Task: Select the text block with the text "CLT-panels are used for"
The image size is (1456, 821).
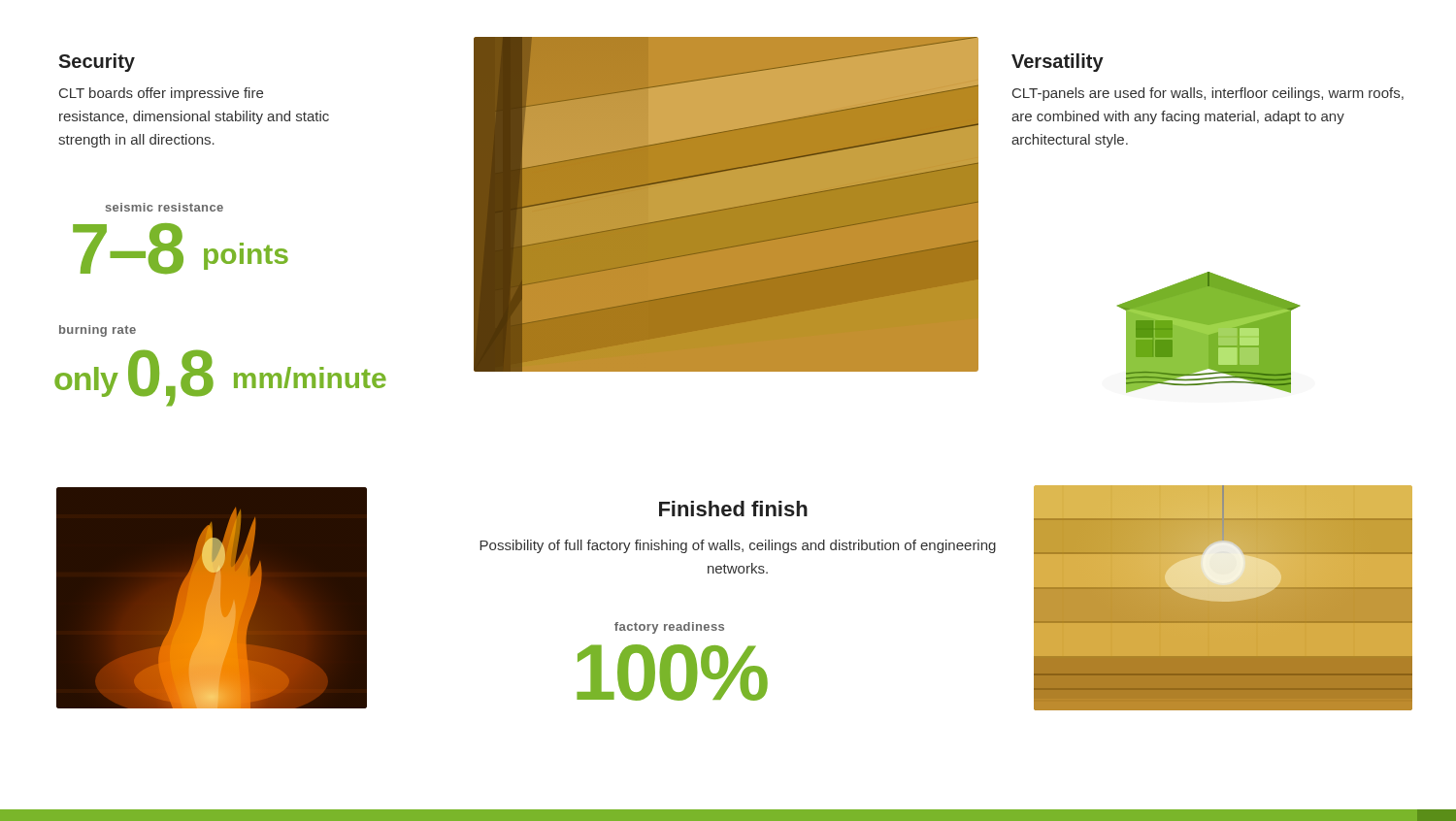Action: tap(1208, 116)
